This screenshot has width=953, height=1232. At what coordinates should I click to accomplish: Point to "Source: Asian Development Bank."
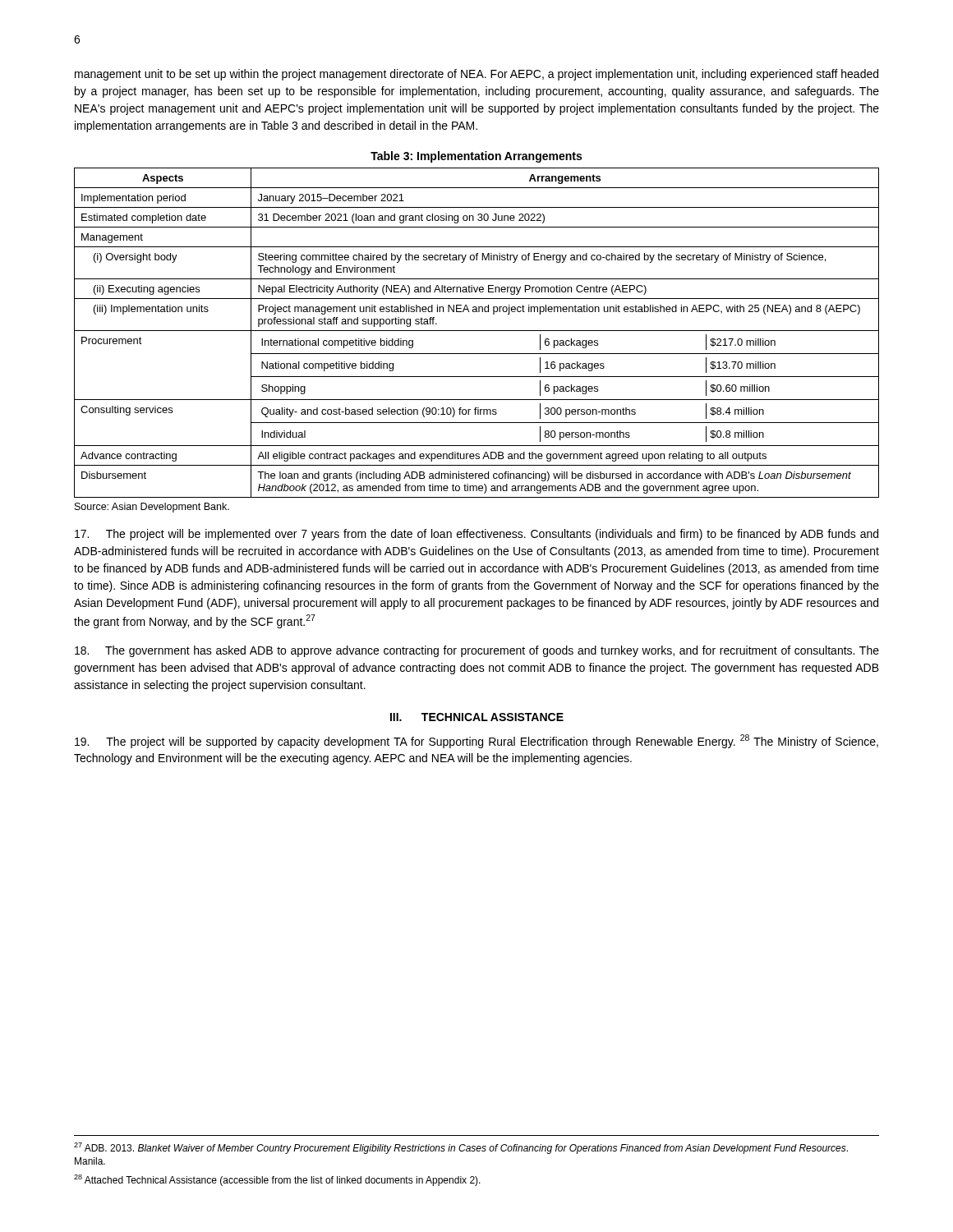[152, 507]
